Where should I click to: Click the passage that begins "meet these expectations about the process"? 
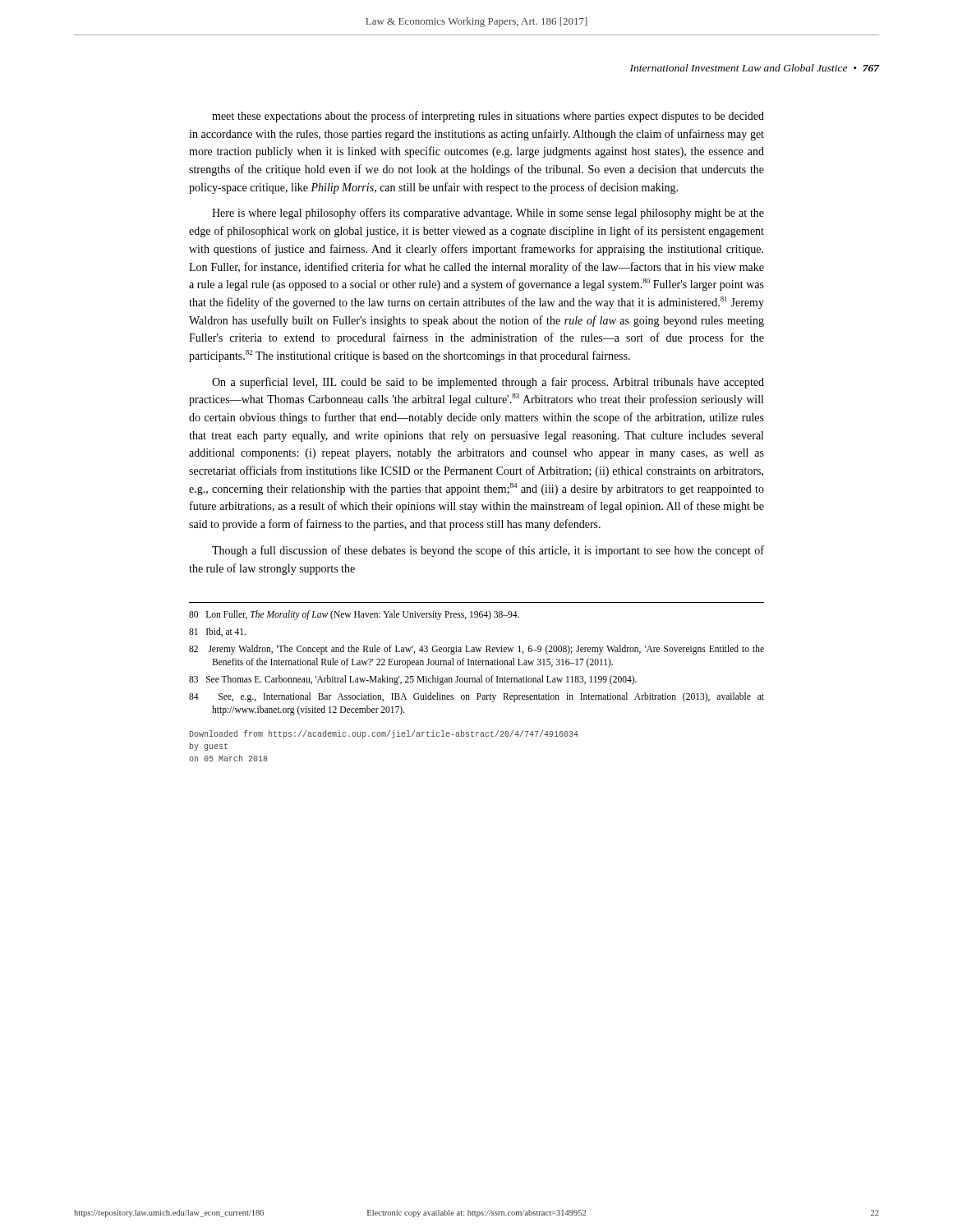(476, 152)
